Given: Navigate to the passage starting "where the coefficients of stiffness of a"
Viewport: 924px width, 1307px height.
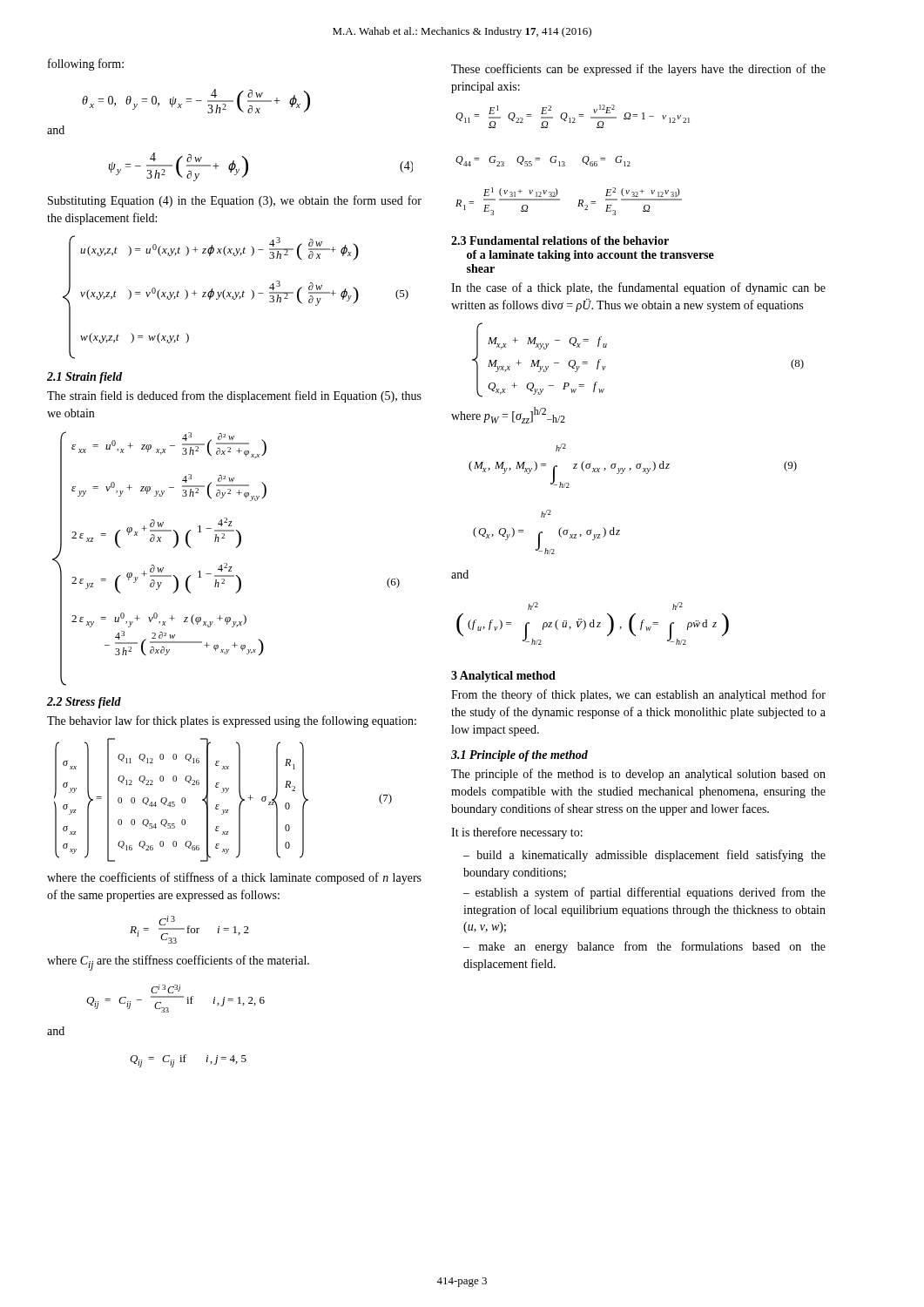Looking at the screenshot, I should [234, 887].
